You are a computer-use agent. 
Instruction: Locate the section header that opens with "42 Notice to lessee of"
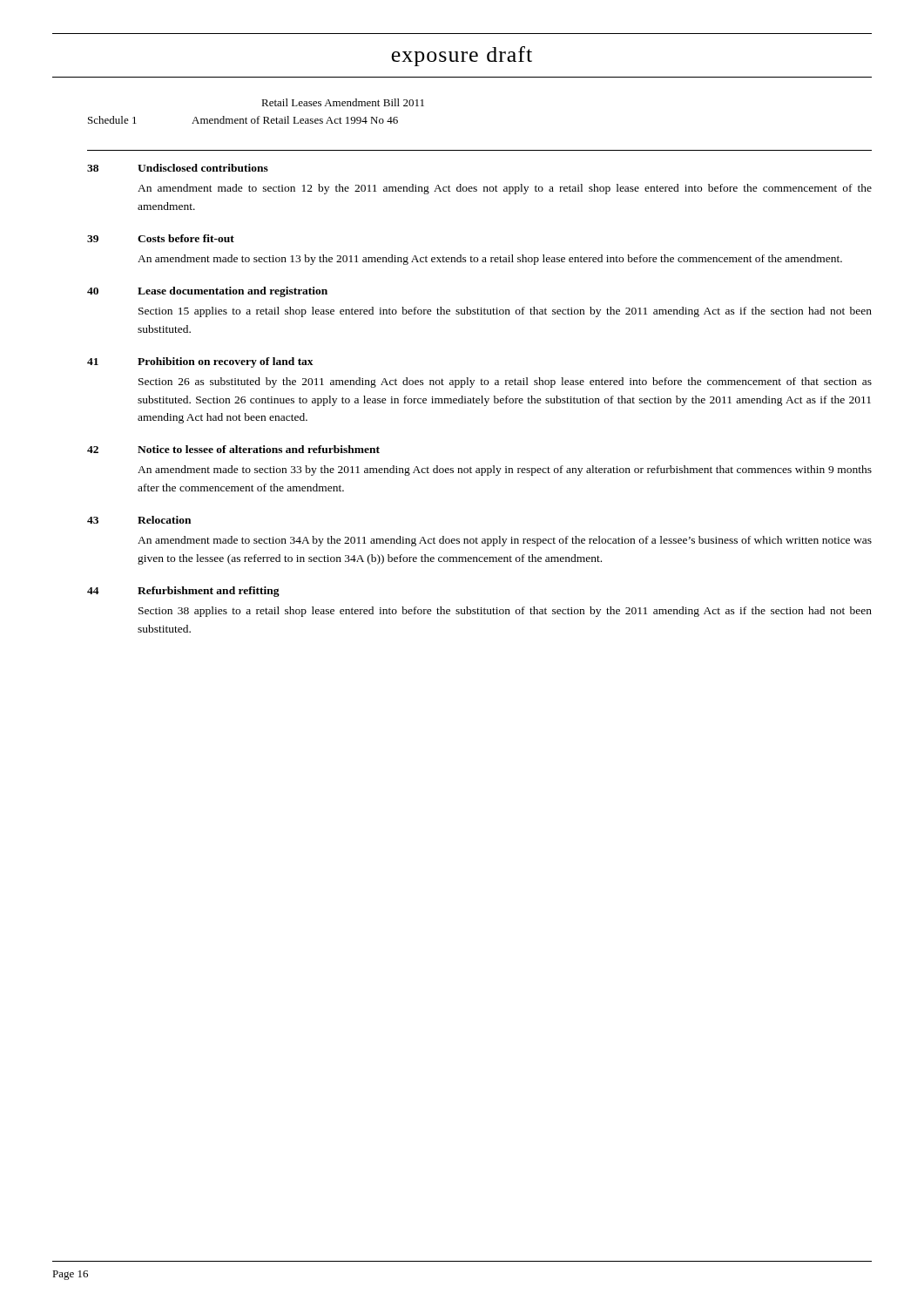(x=479, y=470)
